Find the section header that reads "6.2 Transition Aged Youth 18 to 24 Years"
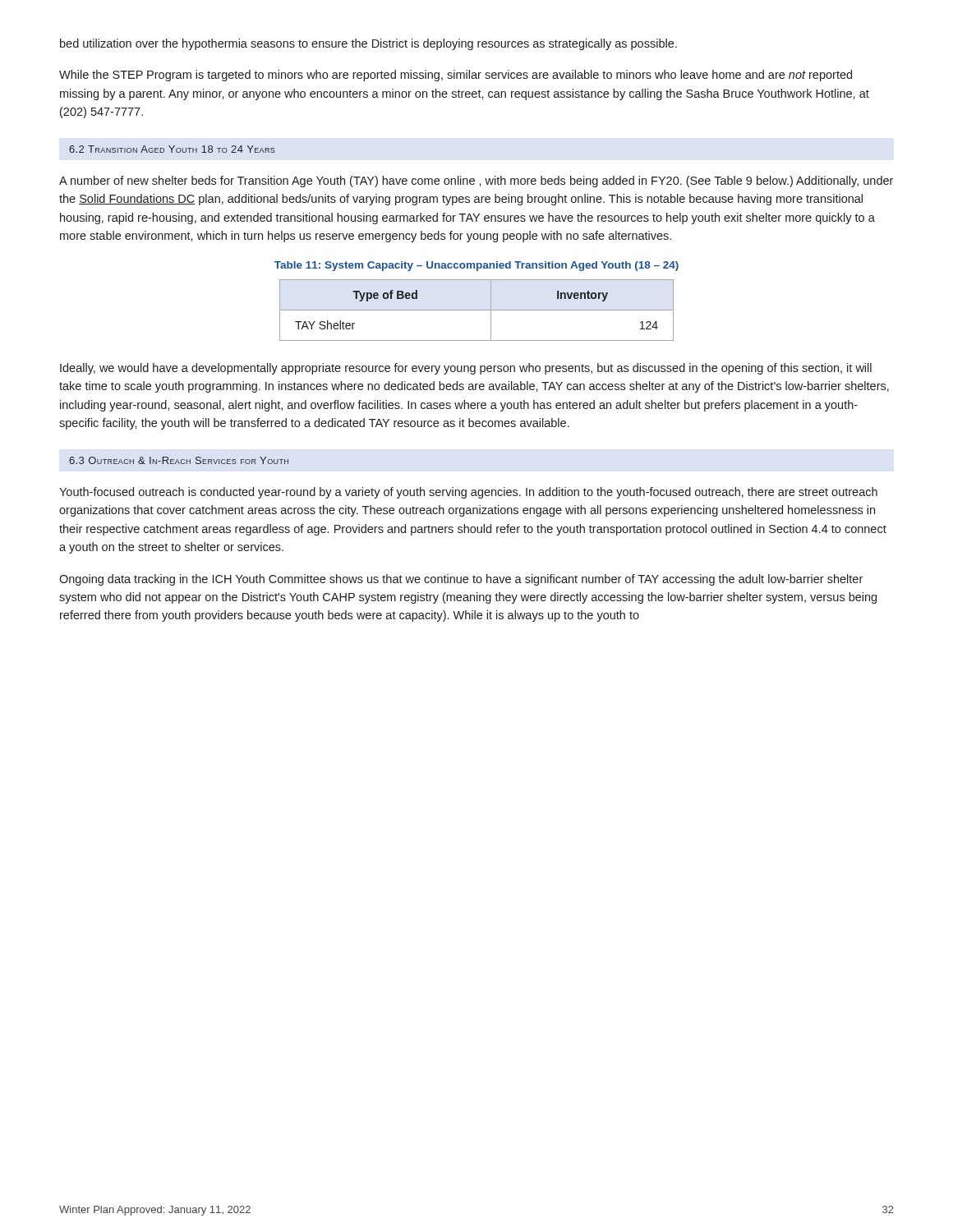This screenshot has height=1232, width=953. (x=172, y=149)
